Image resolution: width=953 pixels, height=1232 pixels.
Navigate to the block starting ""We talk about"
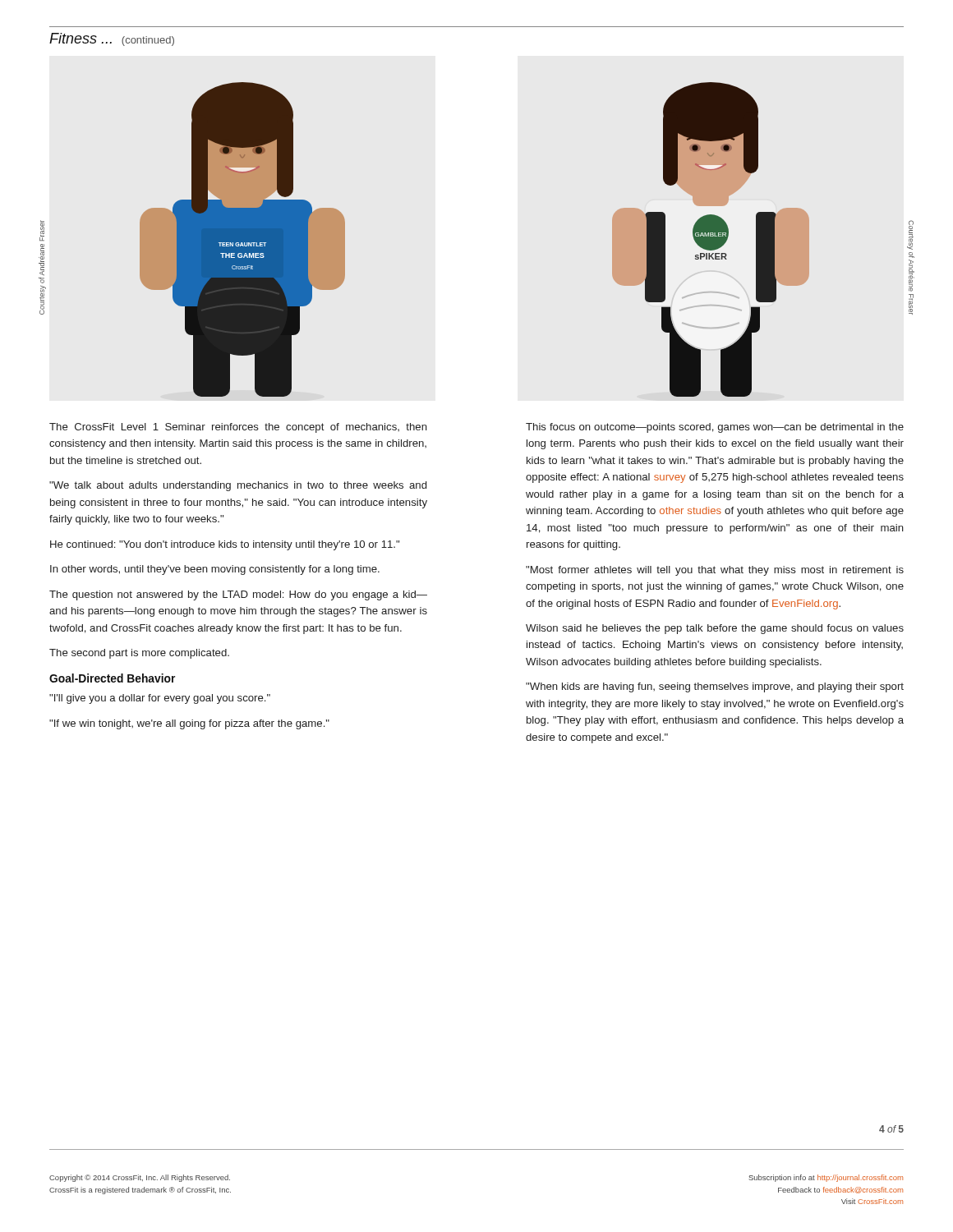pyautogui.click(x=238, y=502)
